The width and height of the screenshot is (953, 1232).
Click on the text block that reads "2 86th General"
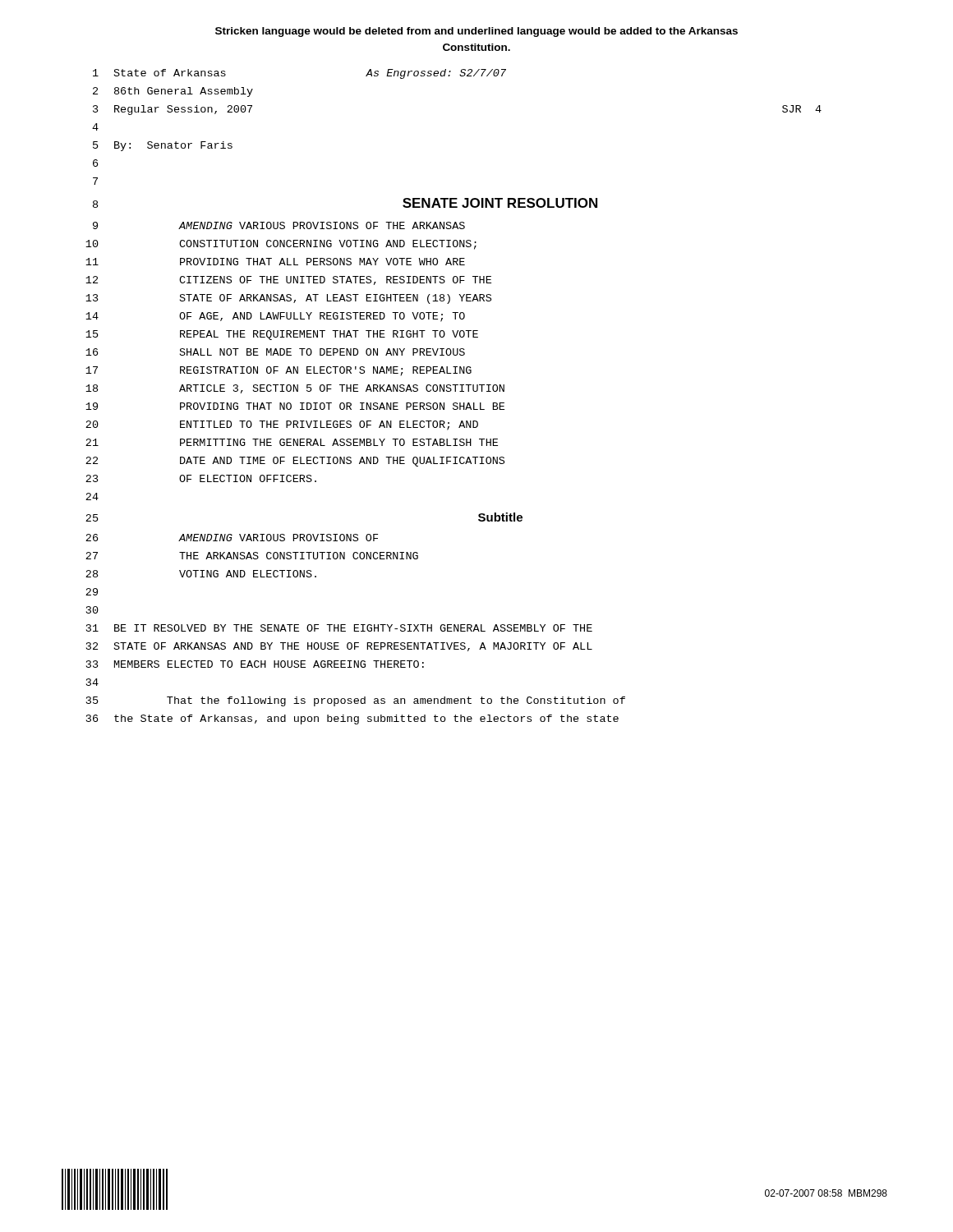(173, 92)
